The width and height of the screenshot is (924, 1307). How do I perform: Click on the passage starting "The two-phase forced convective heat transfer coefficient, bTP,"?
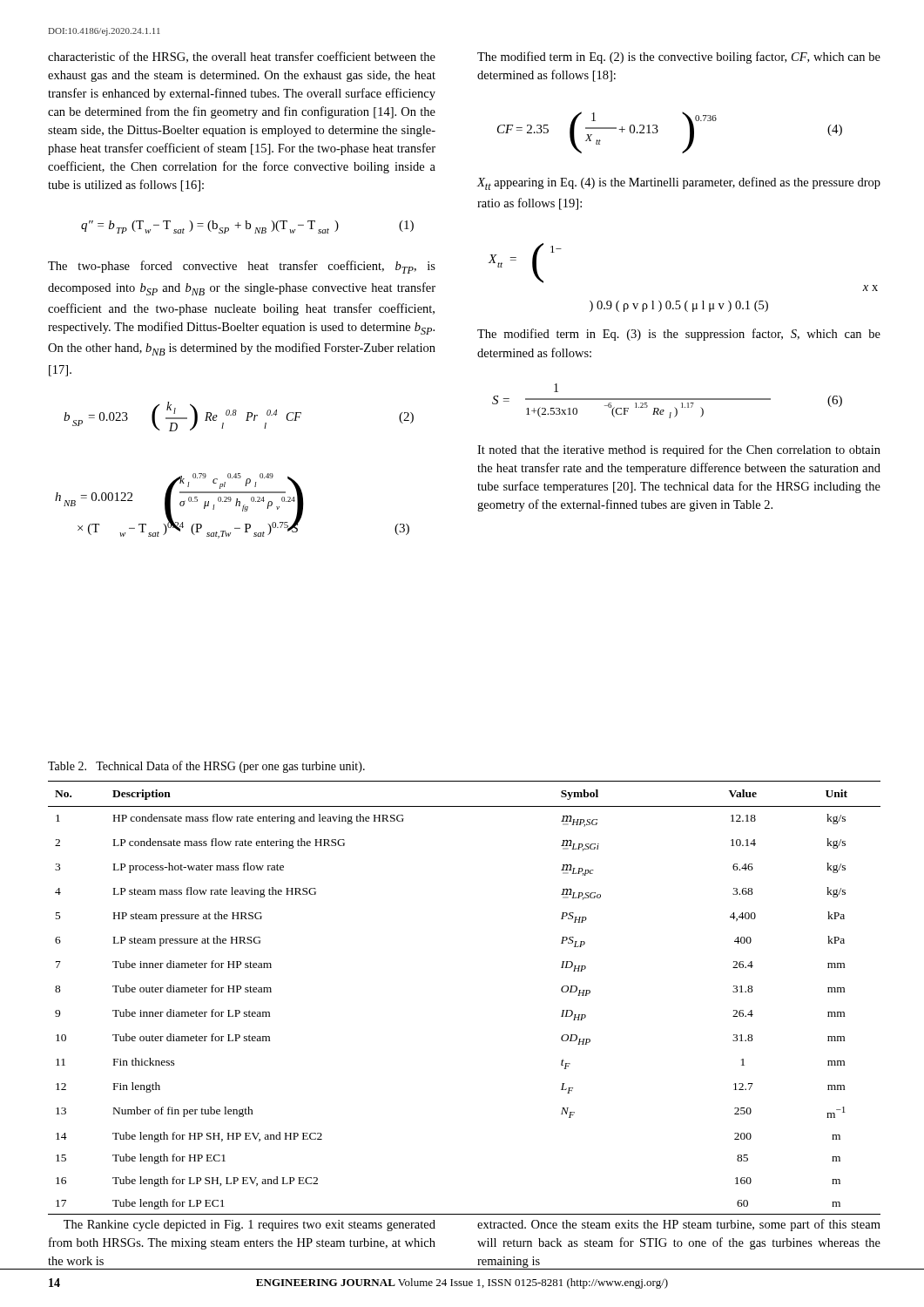[x=242, y=318]
